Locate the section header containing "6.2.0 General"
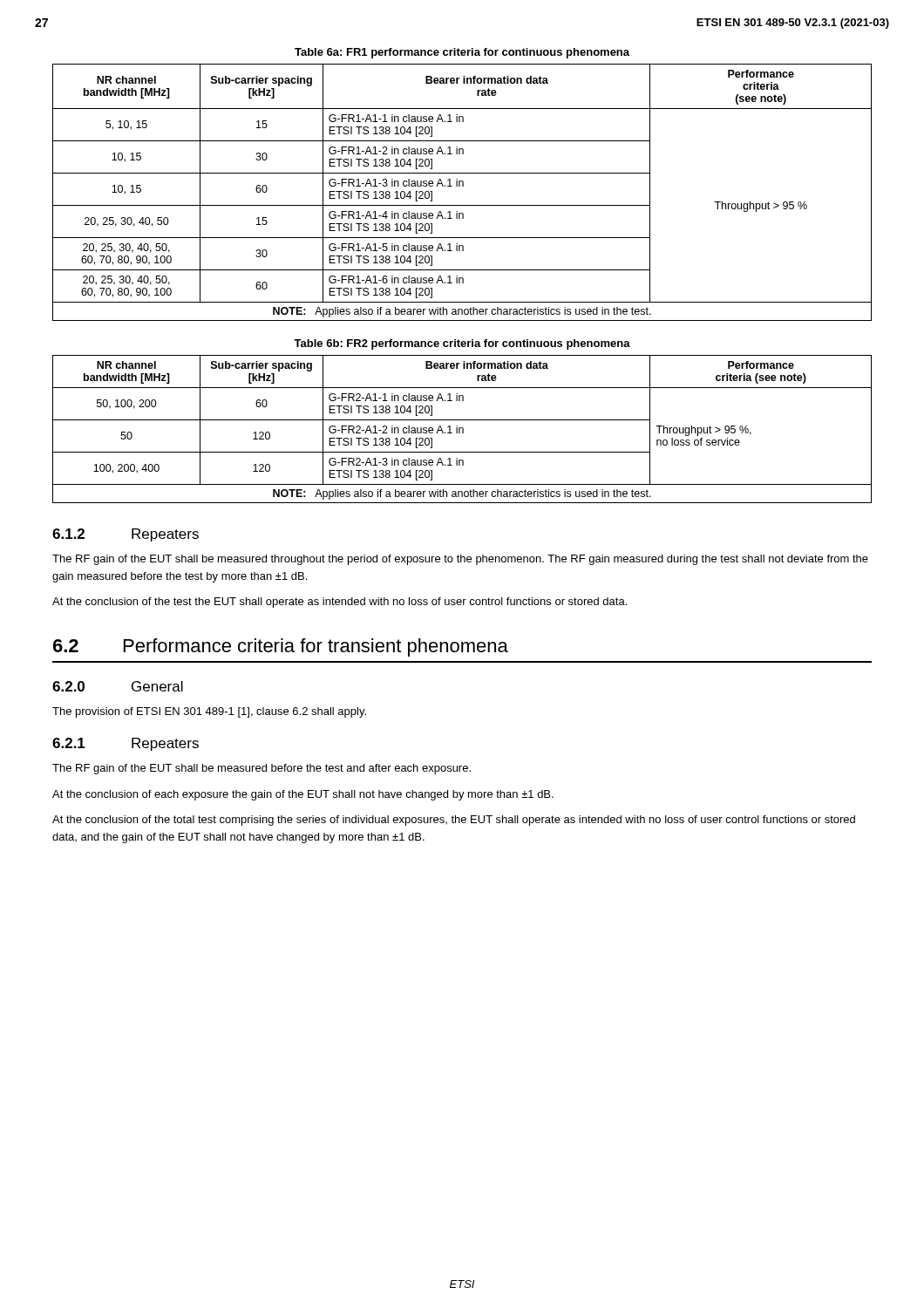Viewport: 924px width, 1308px height. click(x=69, y=686)
